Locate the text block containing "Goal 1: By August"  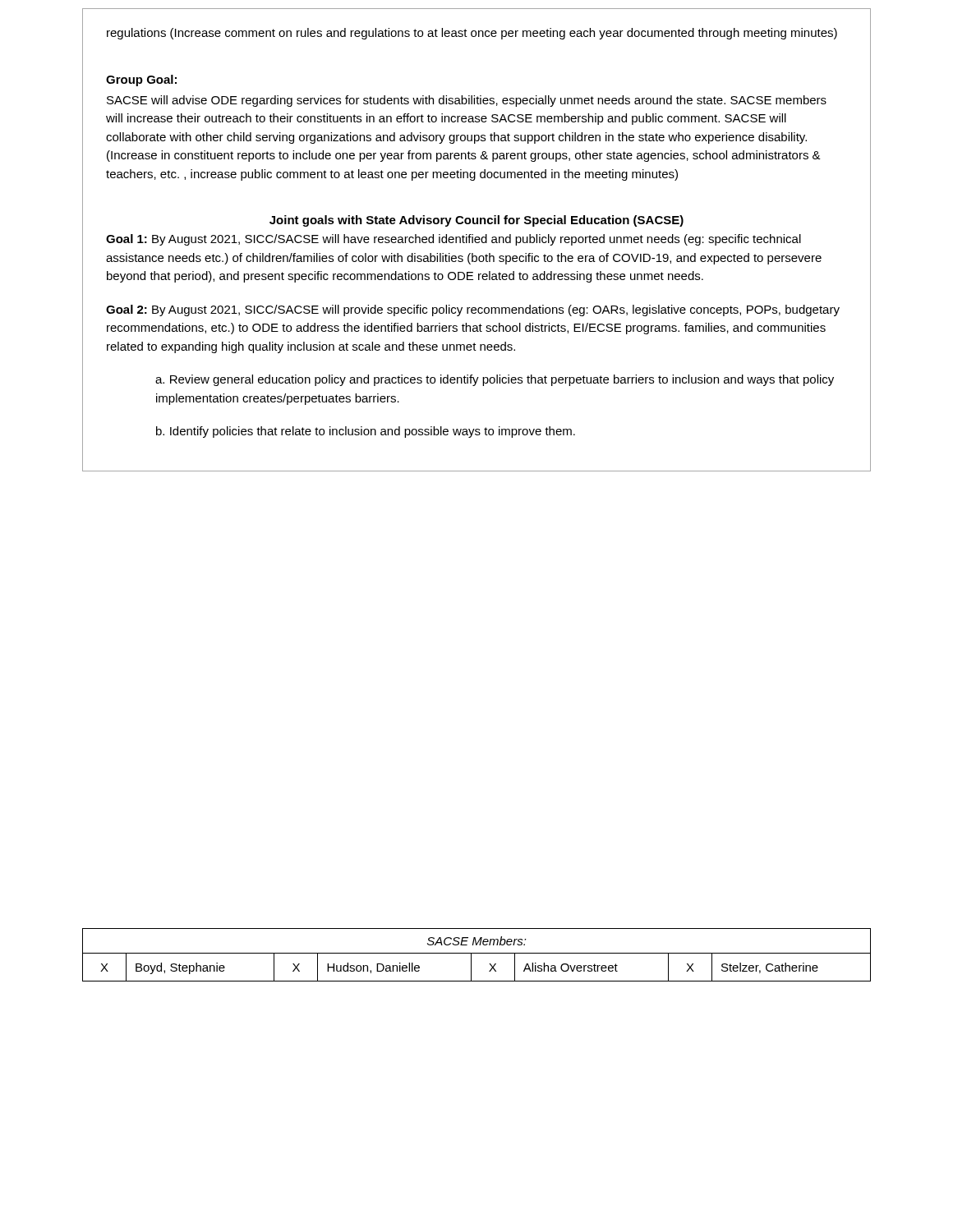464,257
